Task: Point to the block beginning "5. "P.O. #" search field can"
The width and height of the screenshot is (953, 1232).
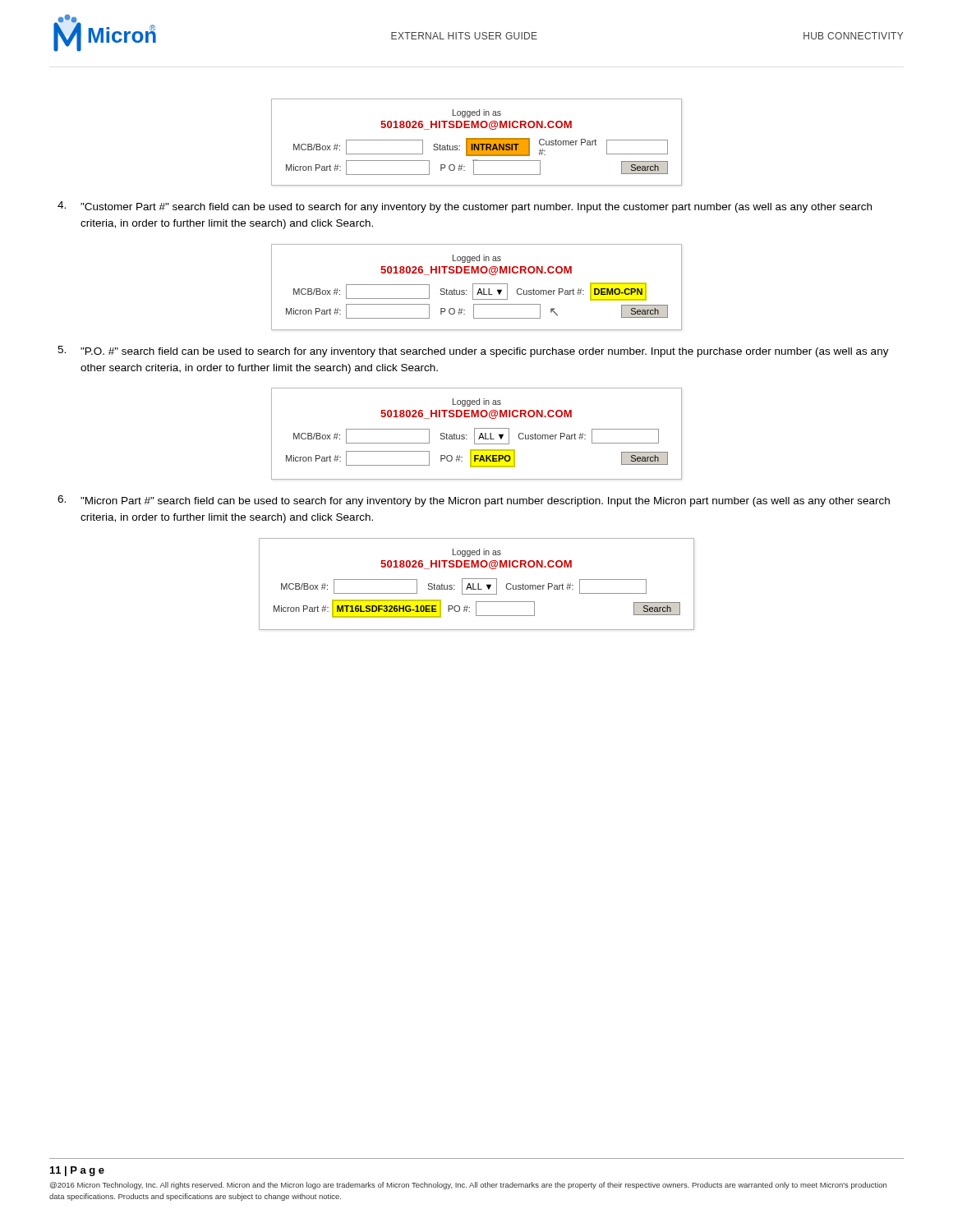Action: pos(476,359)
